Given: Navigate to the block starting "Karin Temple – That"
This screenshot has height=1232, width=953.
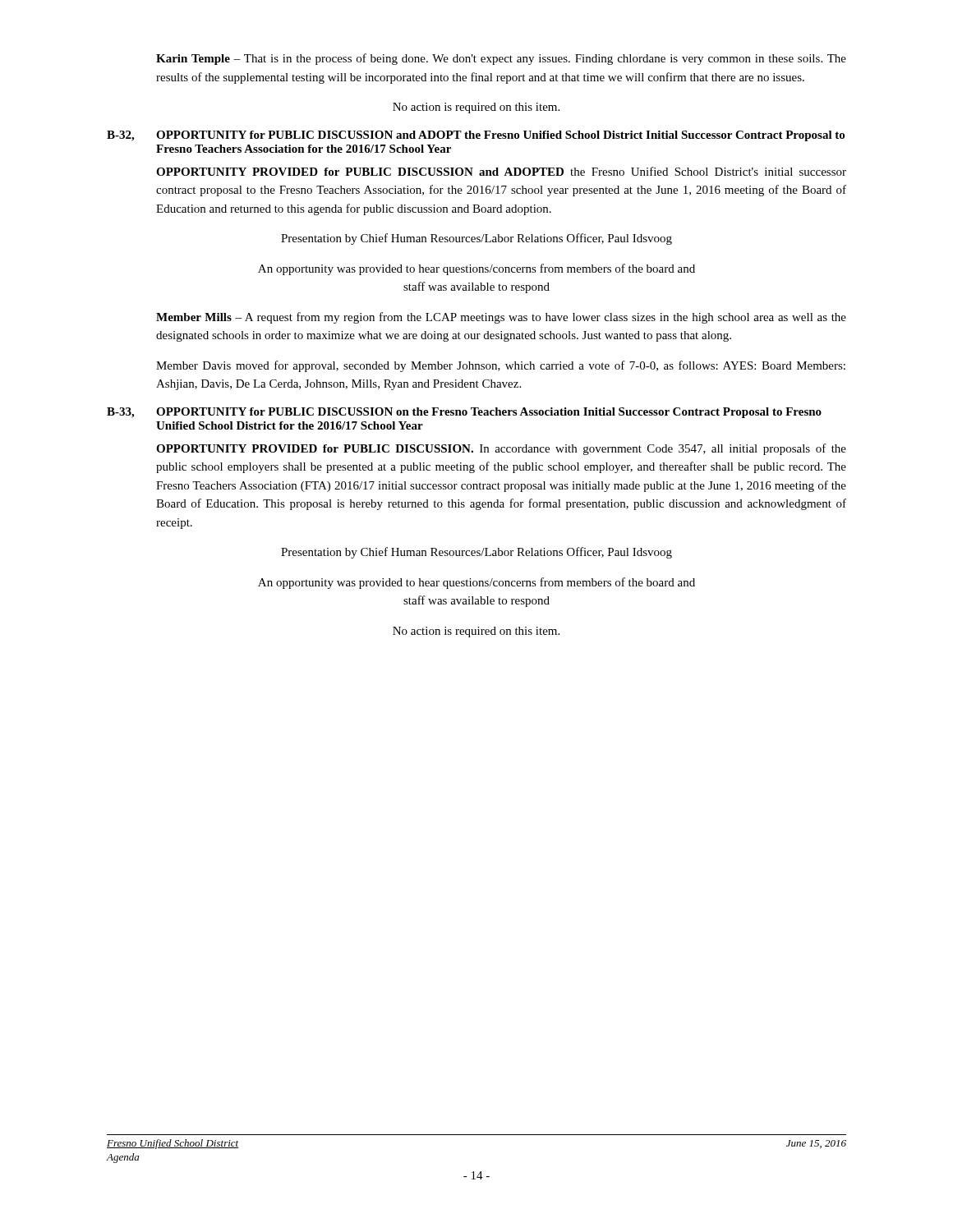Looking at the screenshot, I should coord(501,68).
